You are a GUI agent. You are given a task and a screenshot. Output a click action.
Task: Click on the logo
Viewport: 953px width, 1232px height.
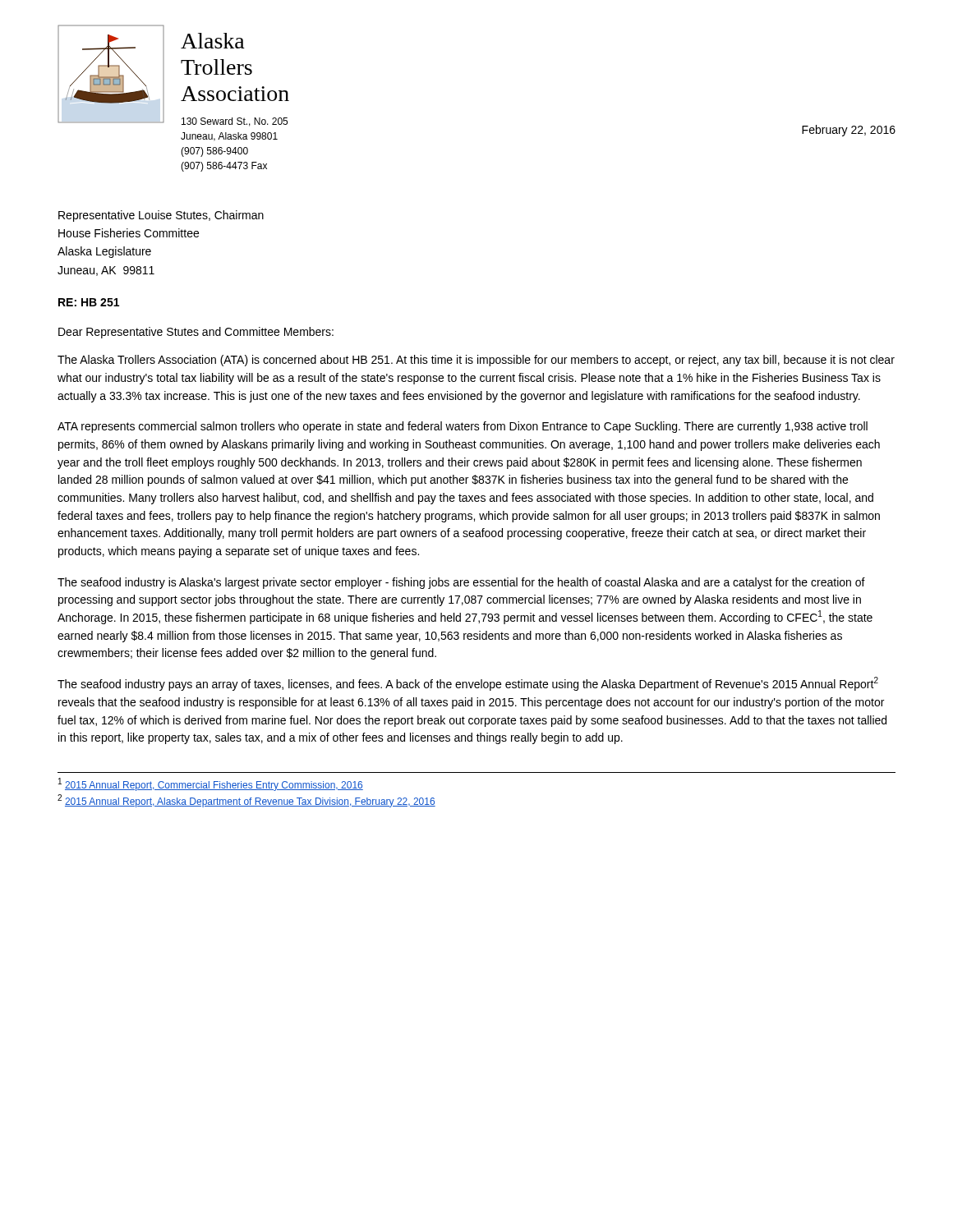coord(111,74)
